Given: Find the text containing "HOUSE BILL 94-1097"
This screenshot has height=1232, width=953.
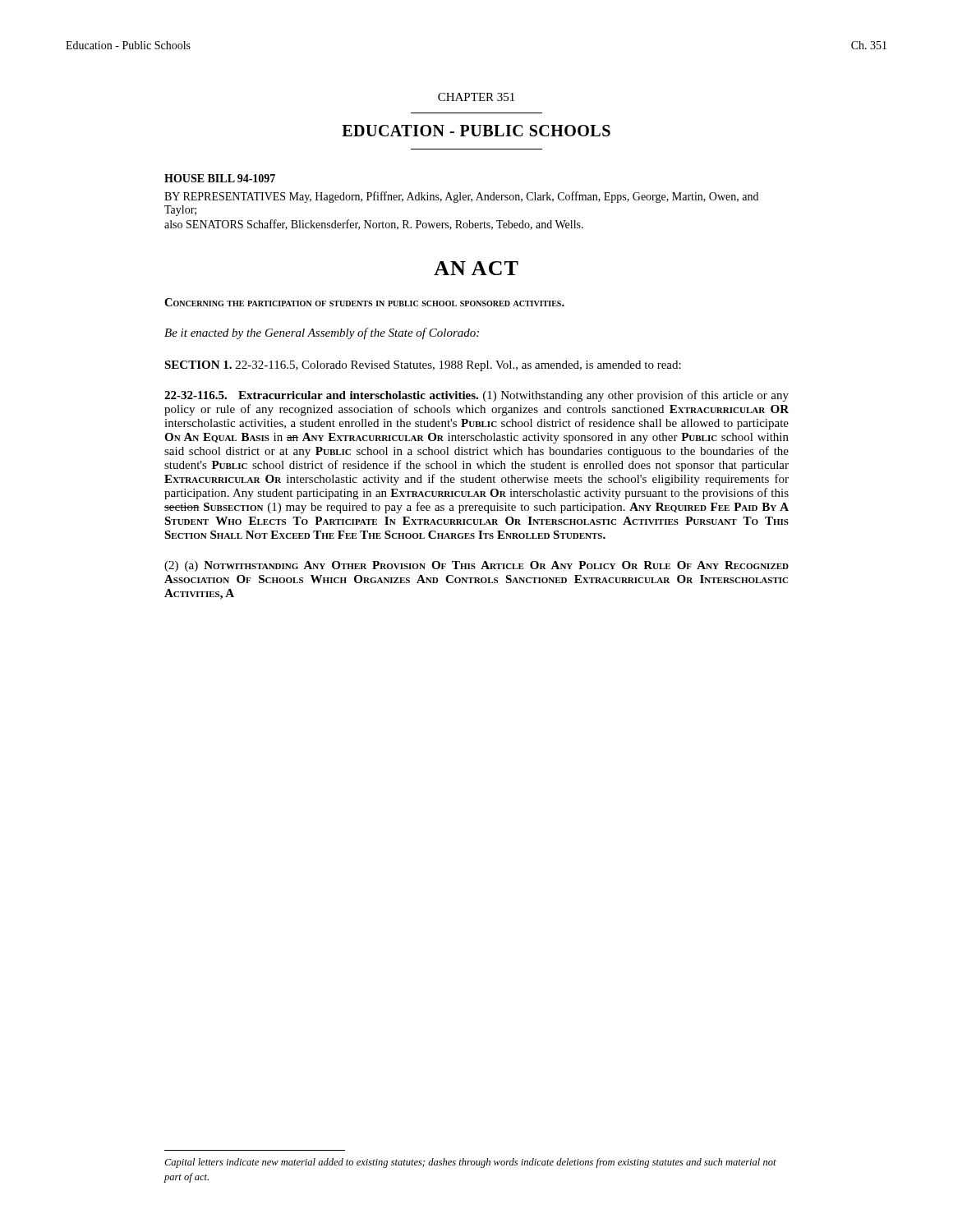Looking at the screenshot, I should point(220,179).
